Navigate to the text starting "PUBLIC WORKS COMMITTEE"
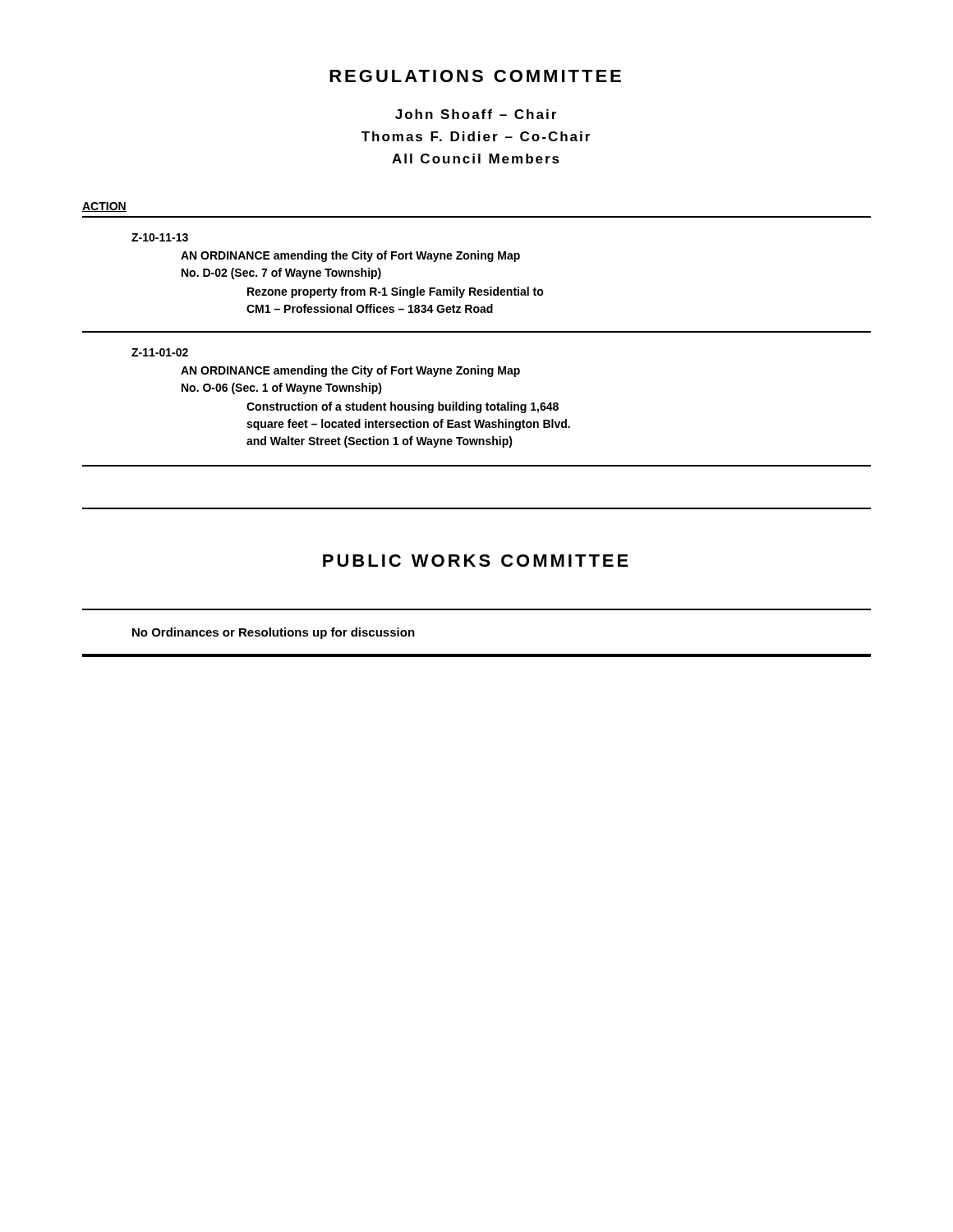The height and width of the screenshot is (1232, 953). tap(476, 560)
